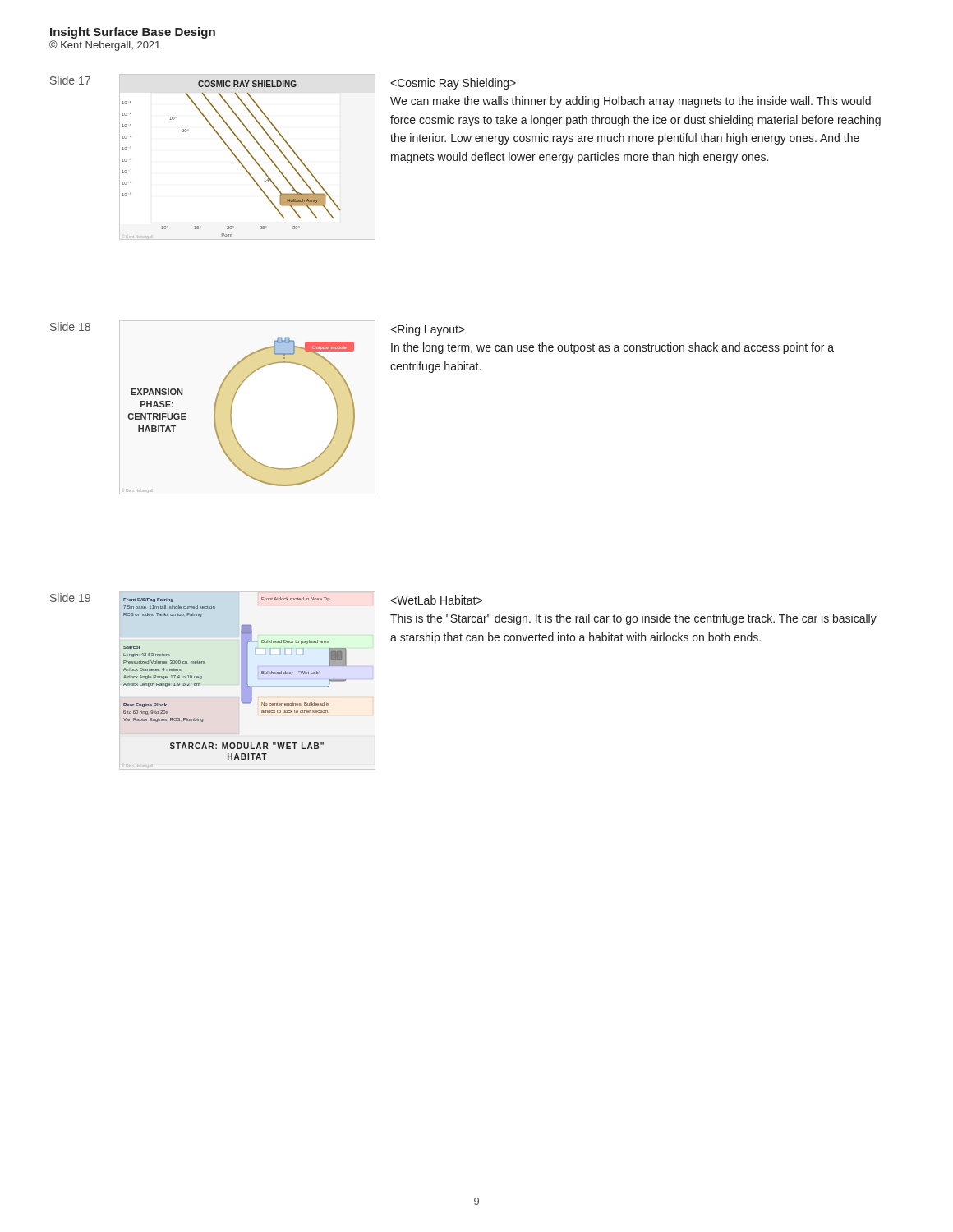
Task: Where is the passage that starts "This is the "Starcar" design. It is"?
Action: (633, 619)
